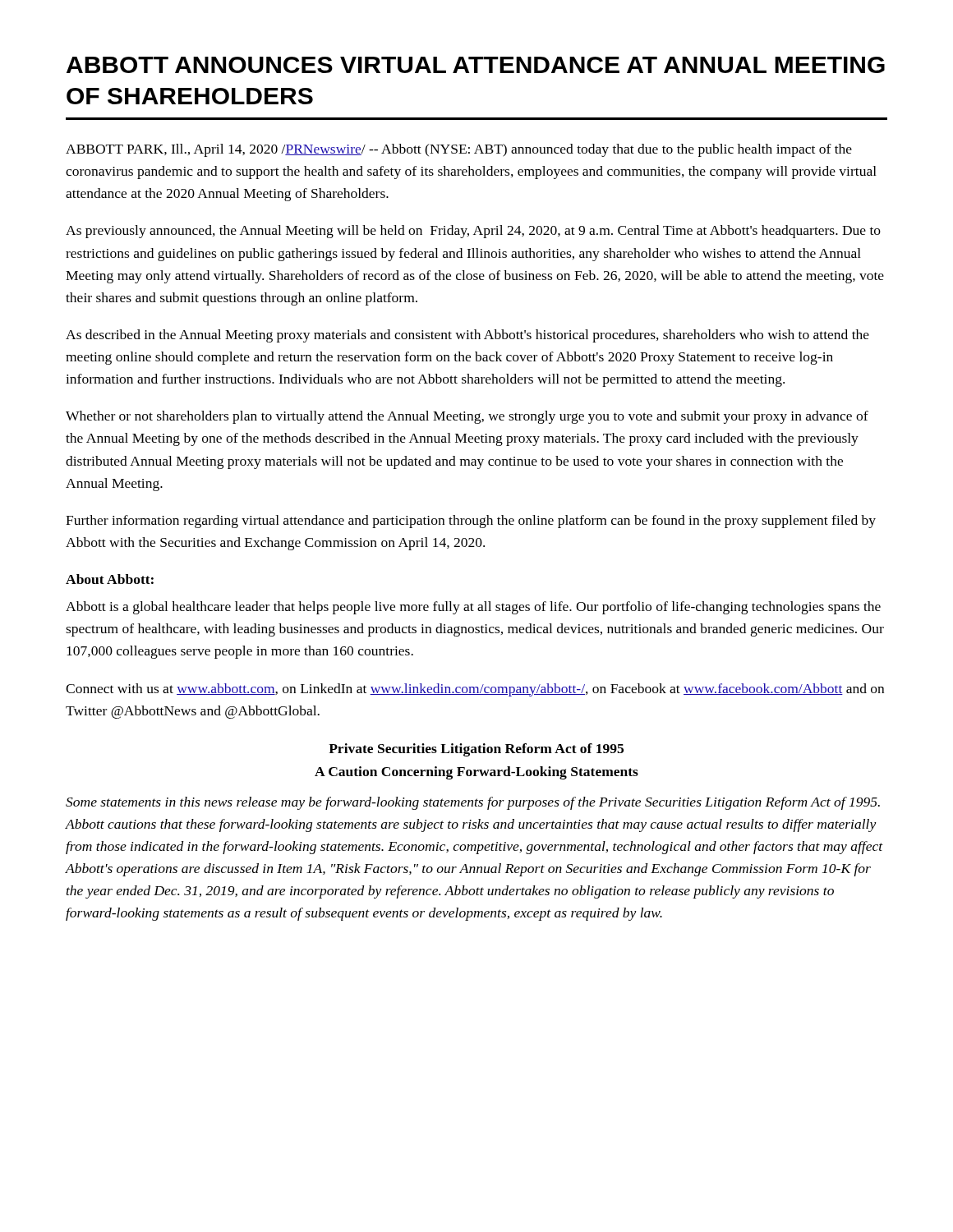This screenshot has height=1232, width=953.
Task: Locate the section header containing "Private Securities Litigation"
Action: [476, 760]
